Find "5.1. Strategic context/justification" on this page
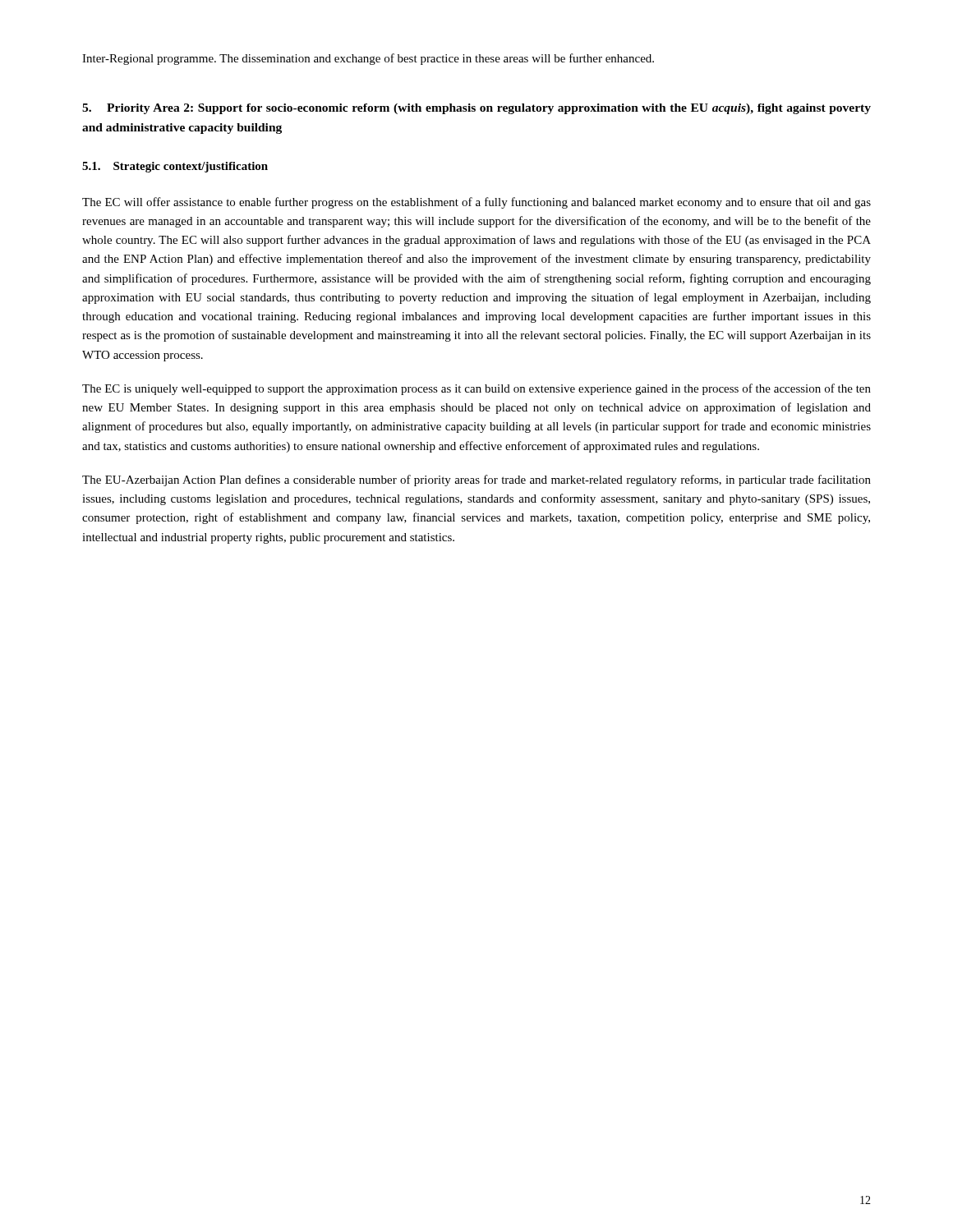 (175, 167)
